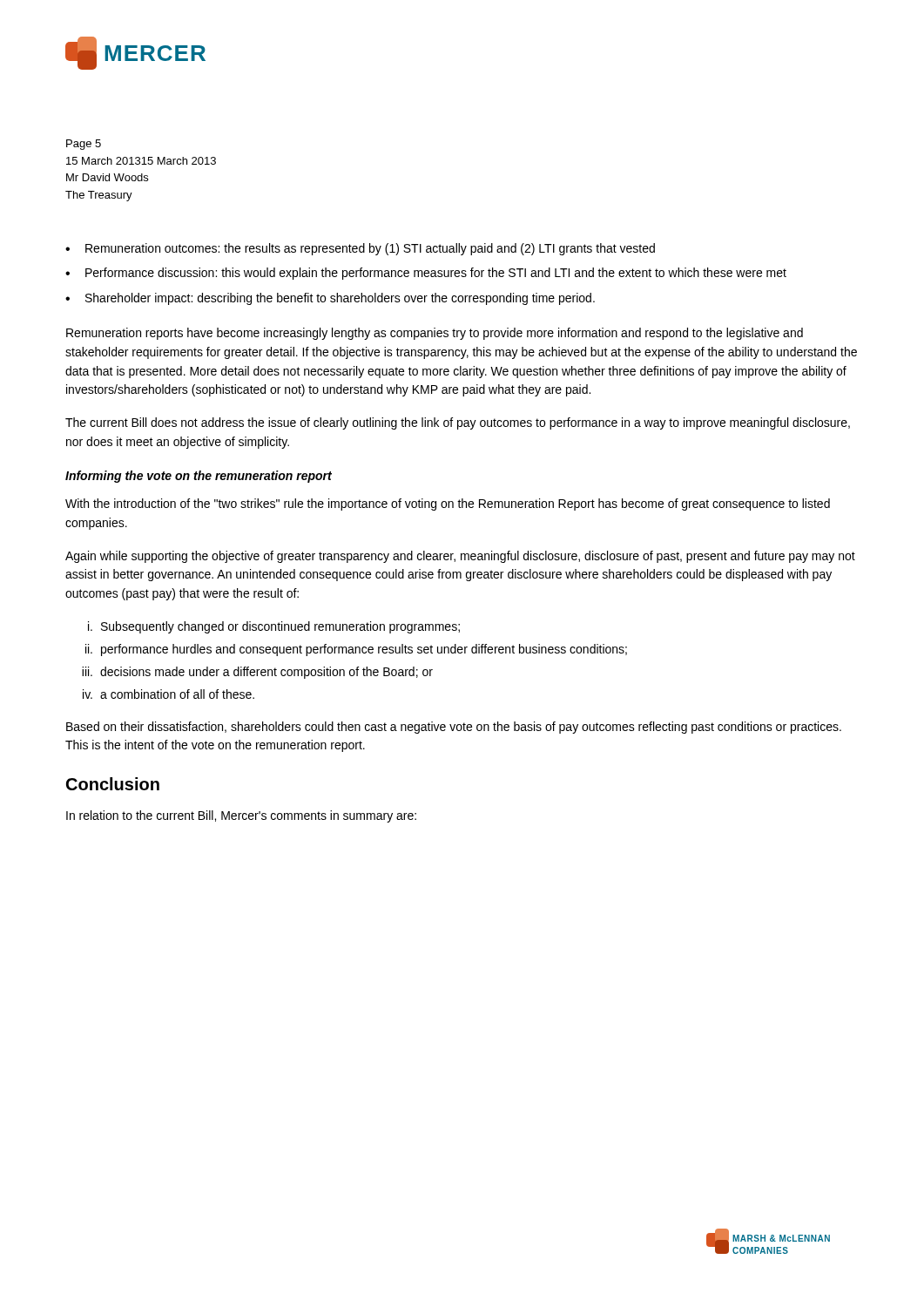Screen dimensions: 1307x924
Task: Select the passage starting "Based on their dissatisfaction, shareholders could"
Action: 454,736
